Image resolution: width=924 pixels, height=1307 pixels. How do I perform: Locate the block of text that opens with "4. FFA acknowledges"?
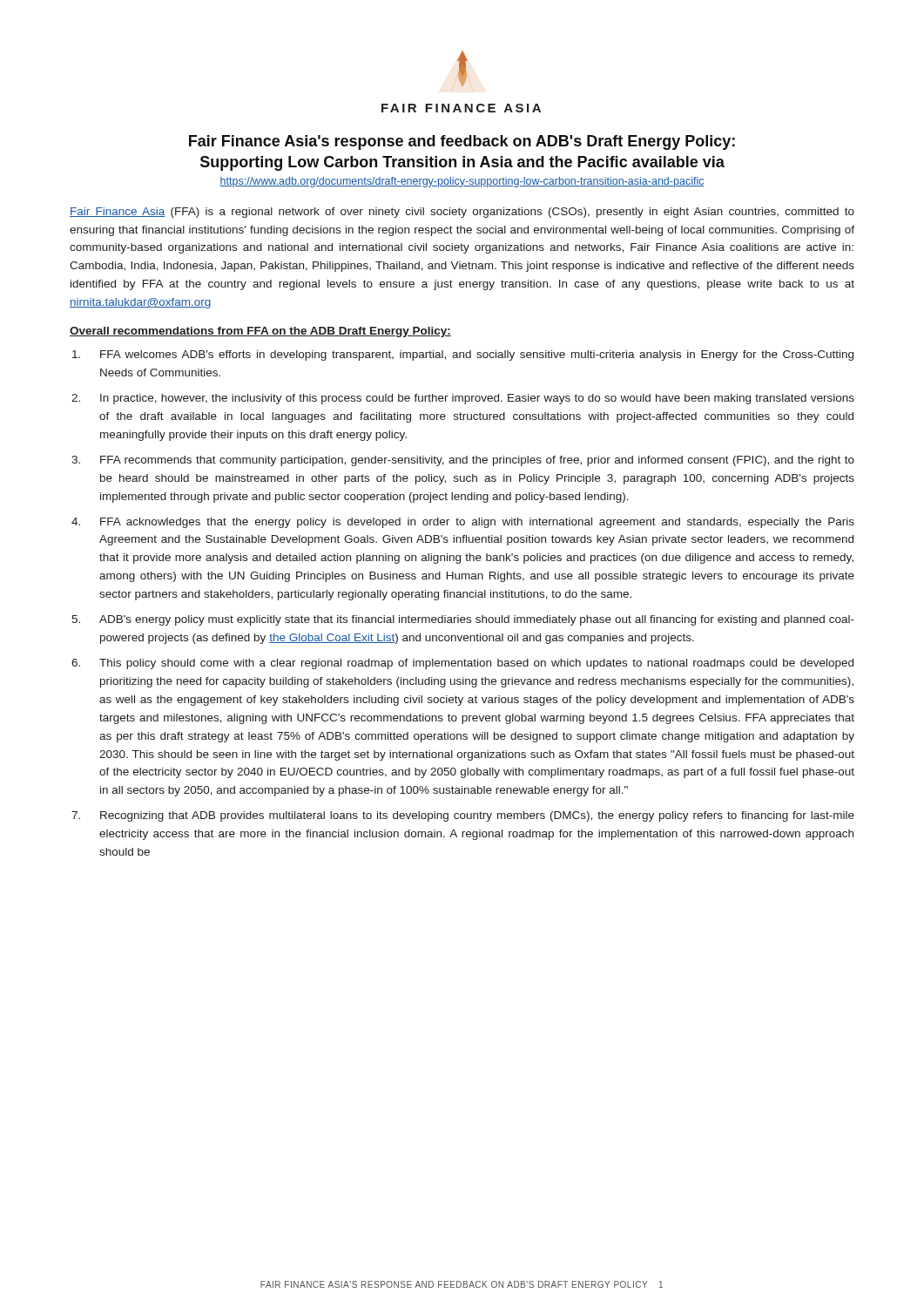462,558
